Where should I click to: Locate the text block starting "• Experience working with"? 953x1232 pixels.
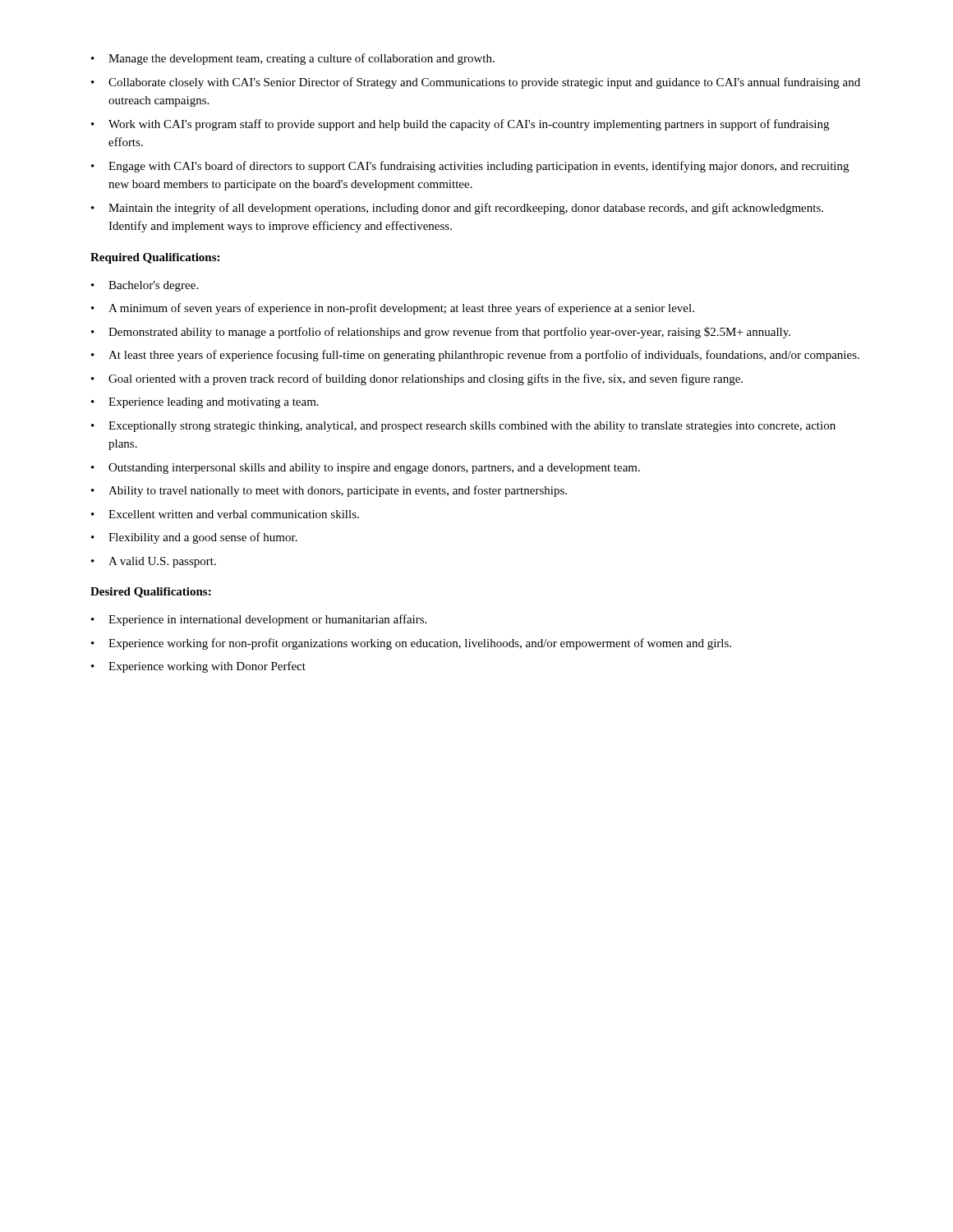(x=198, y=667)
